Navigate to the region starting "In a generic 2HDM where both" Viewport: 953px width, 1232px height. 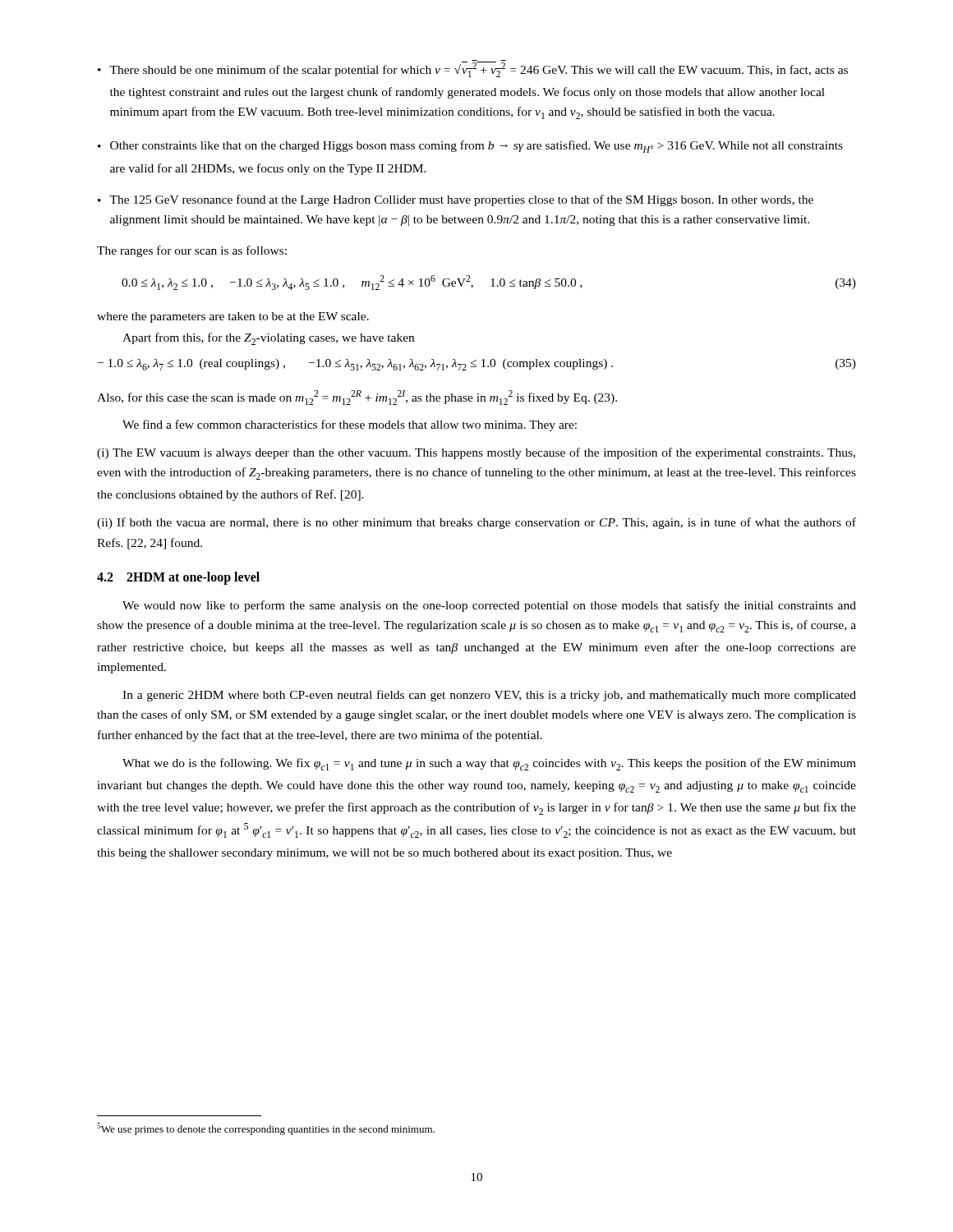[x=476, y=715]
